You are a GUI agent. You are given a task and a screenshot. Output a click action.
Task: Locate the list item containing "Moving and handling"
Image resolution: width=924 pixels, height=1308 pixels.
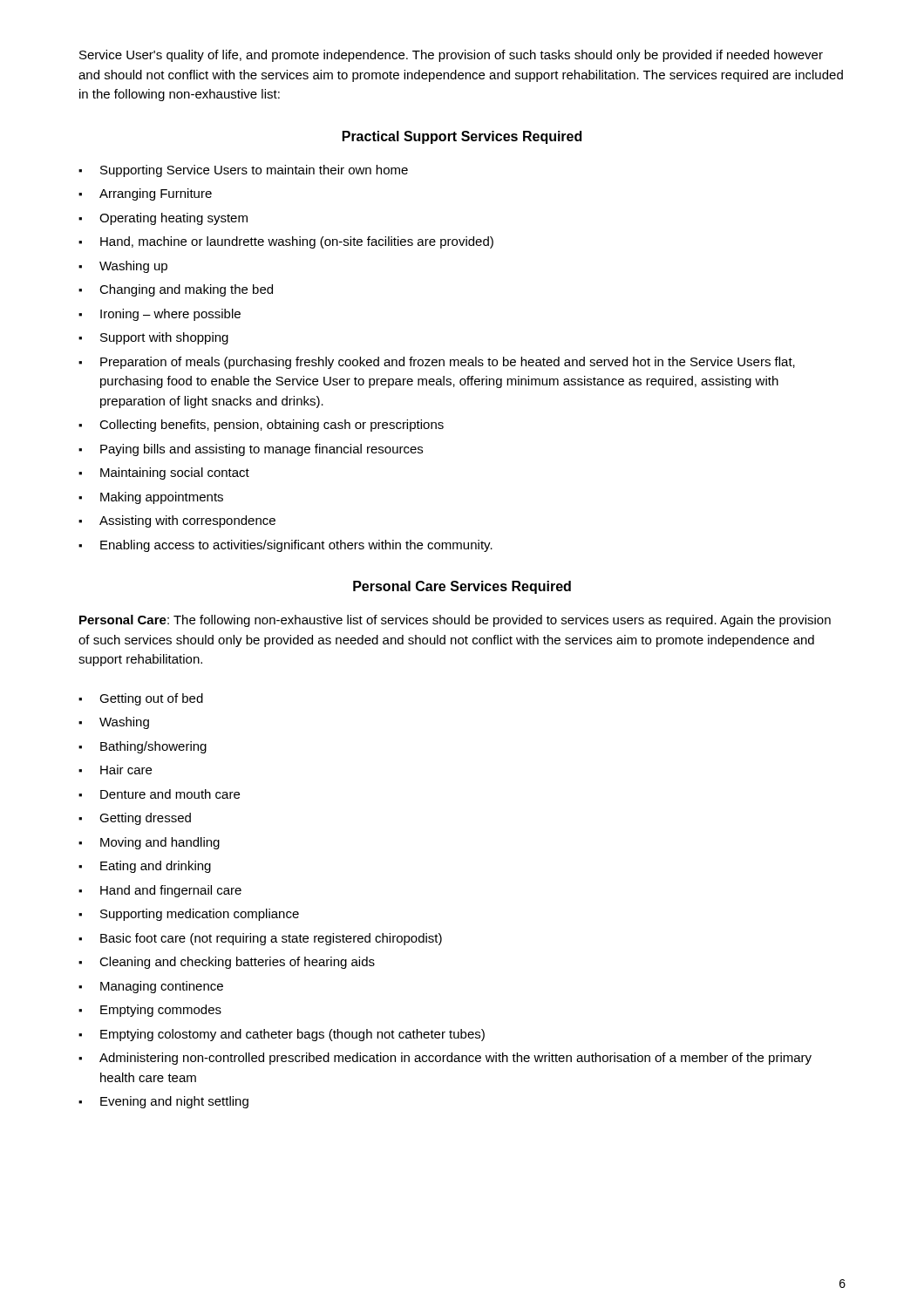(x=160, y=843)
